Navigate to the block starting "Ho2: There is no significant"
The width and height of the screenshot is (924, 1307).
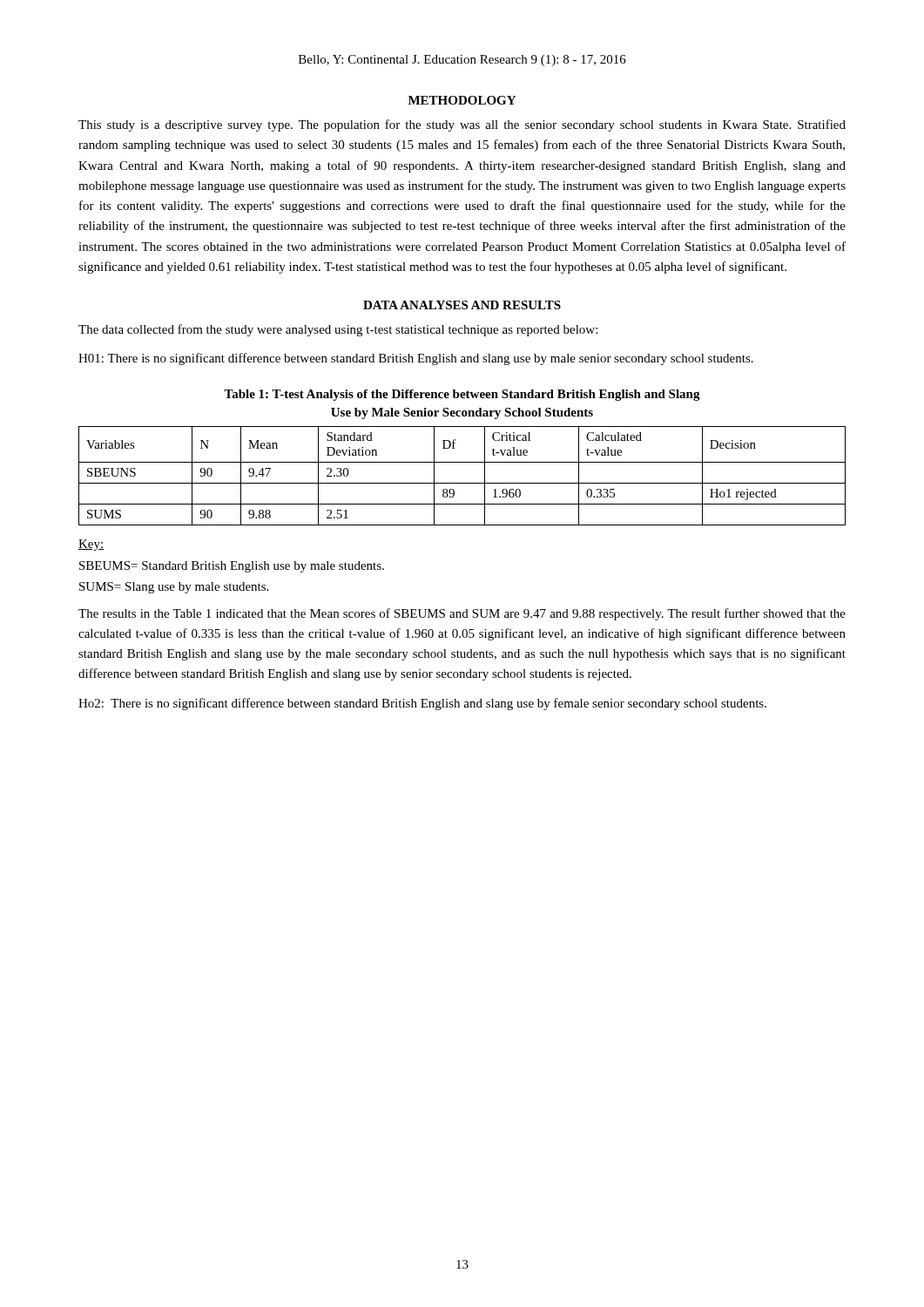pos(423,703)
